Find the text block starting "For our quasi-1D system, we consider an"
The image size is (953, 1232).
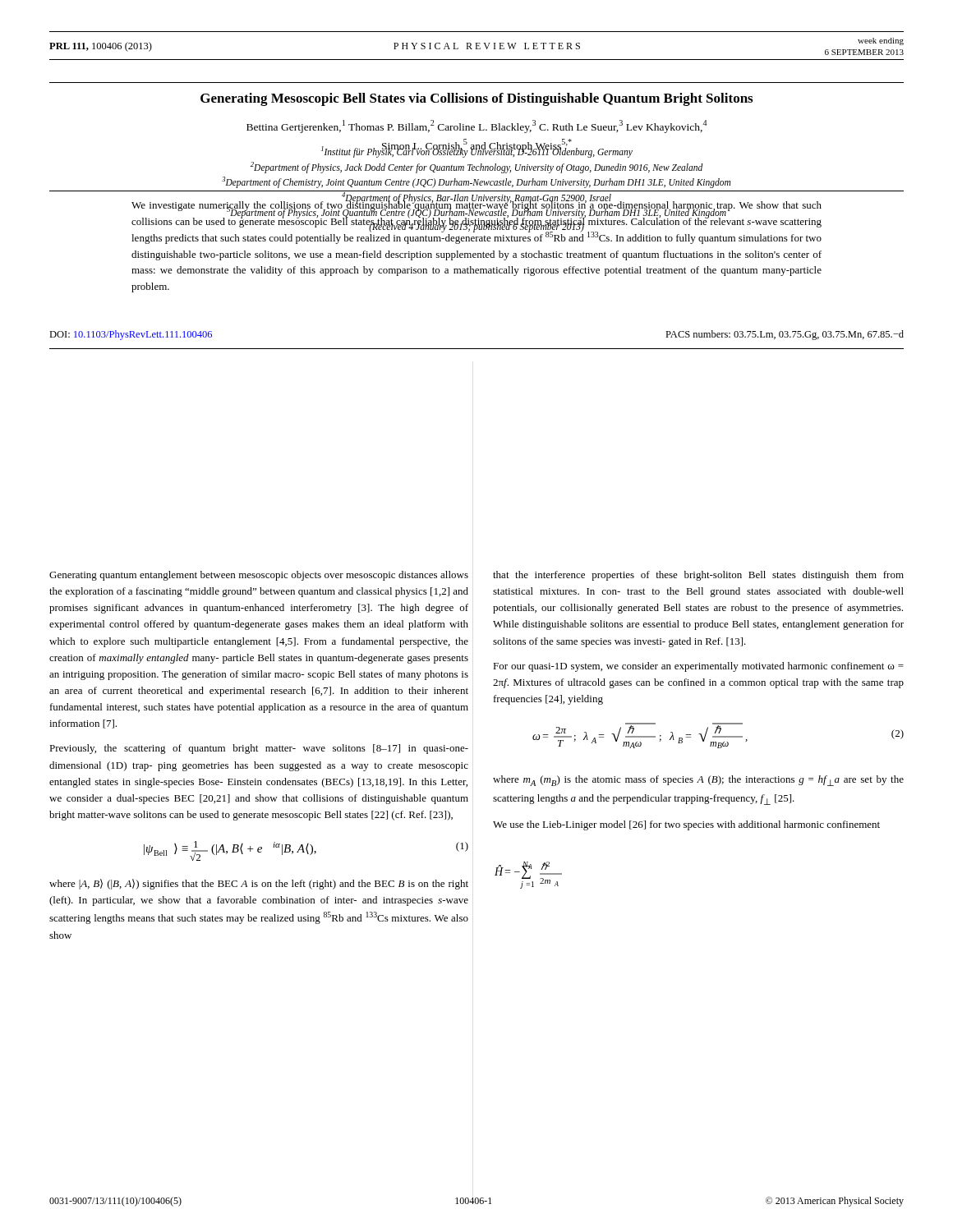tap(698, 682)
